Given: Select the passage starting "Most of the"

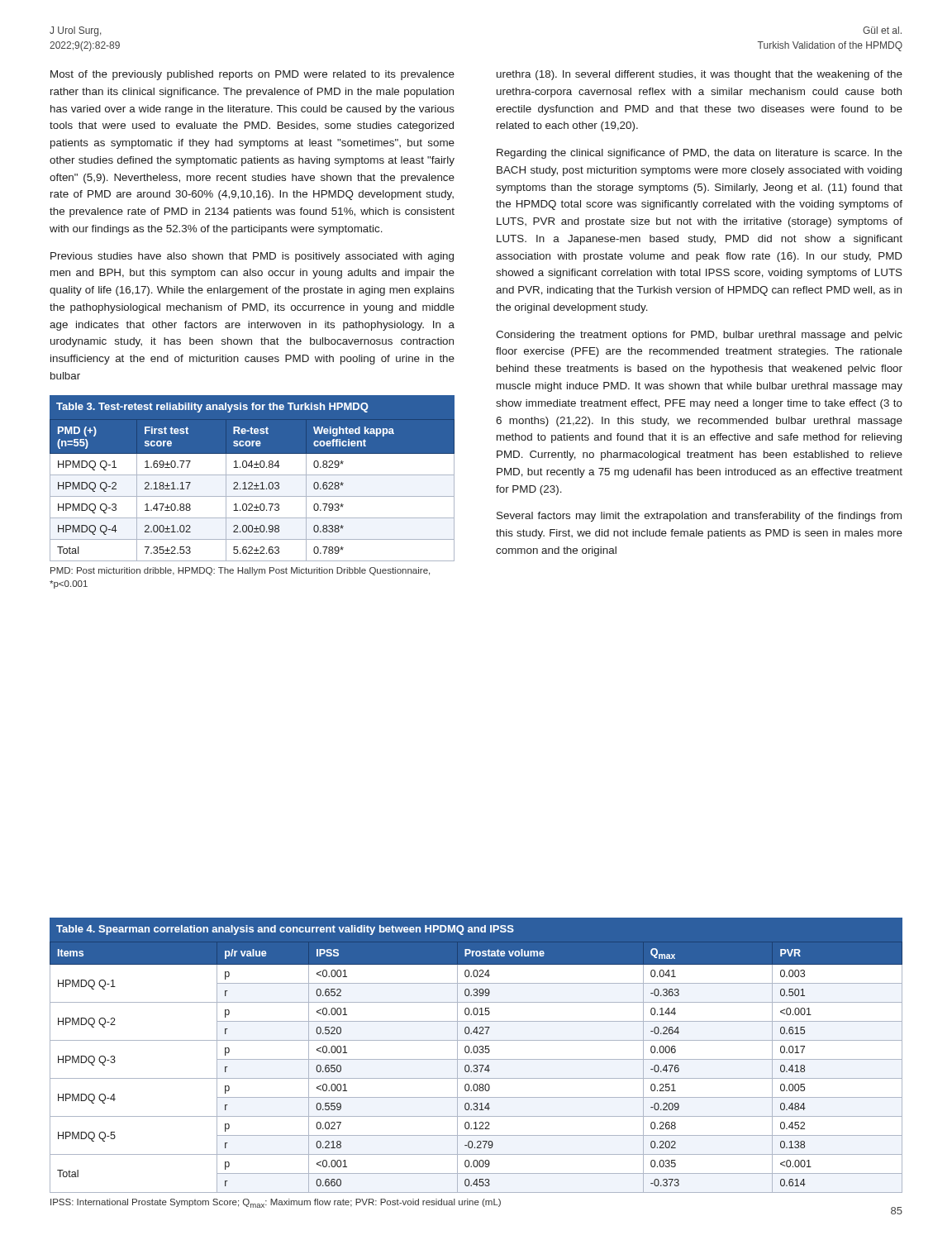Looking at the screenshot, I should (252, 151).
